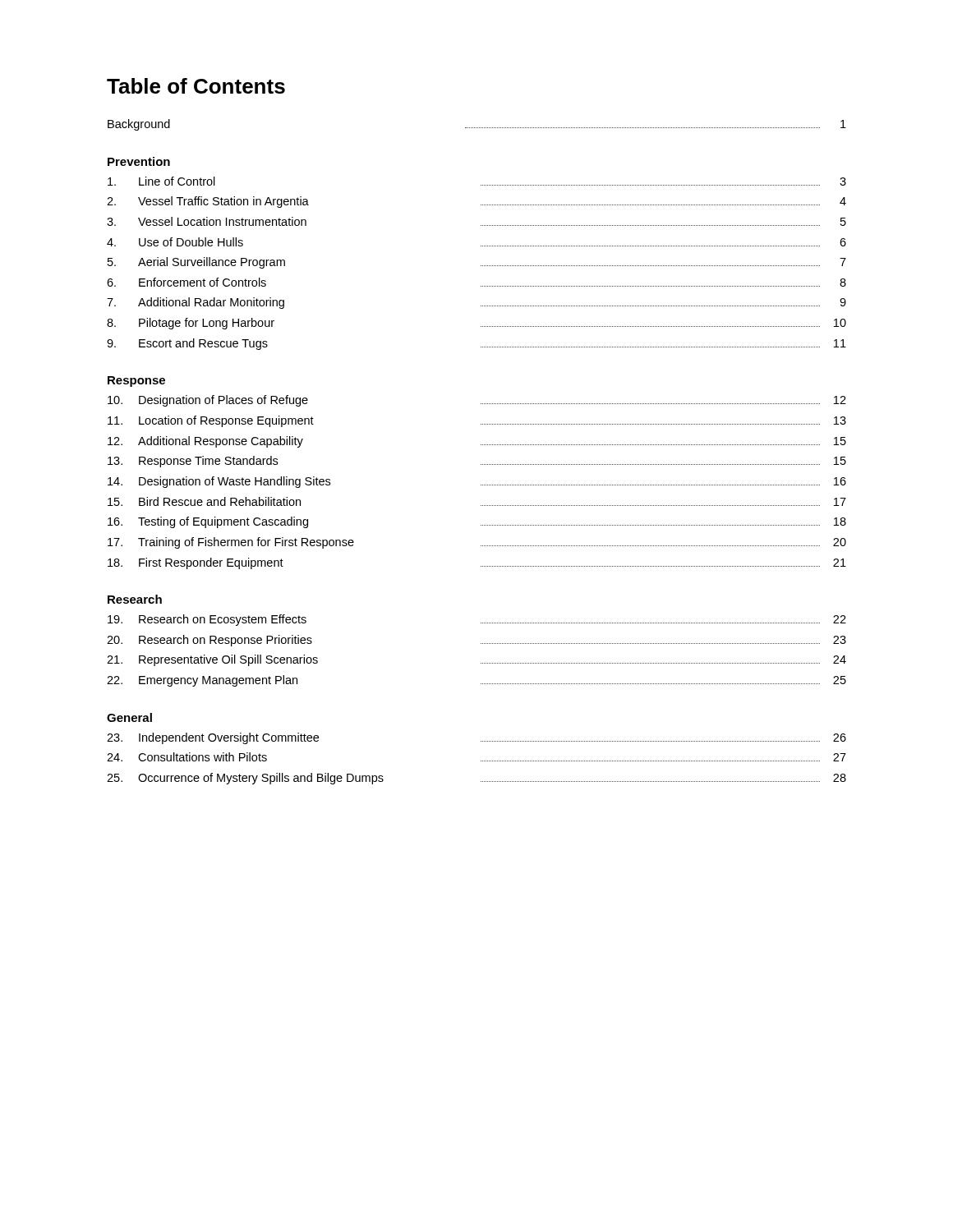
Task: Locate the list item with the text "12. Additional Response Capability 15"
Action: click(476, 441)
